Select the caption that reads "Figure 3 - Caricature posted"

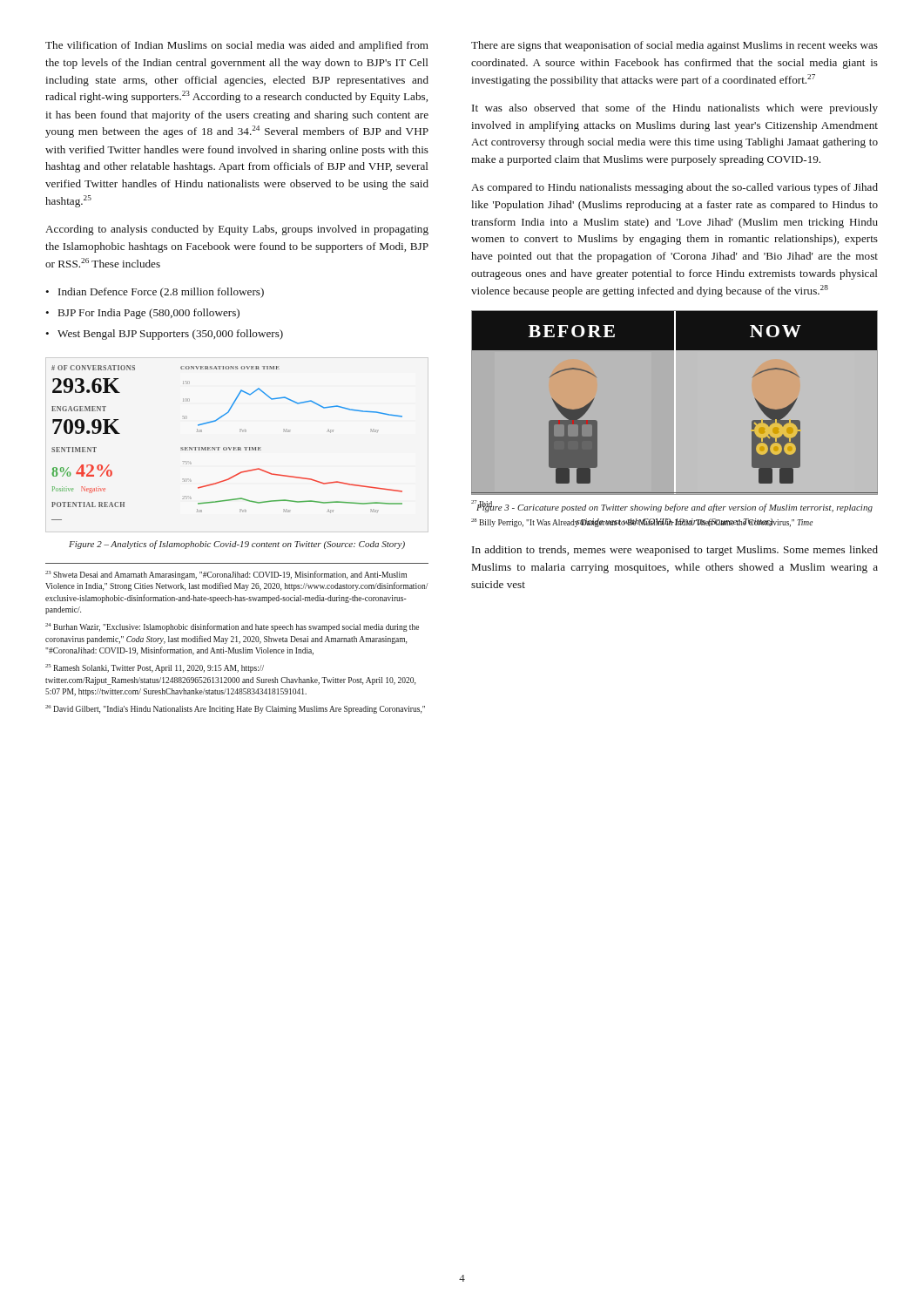coord(674,514)
